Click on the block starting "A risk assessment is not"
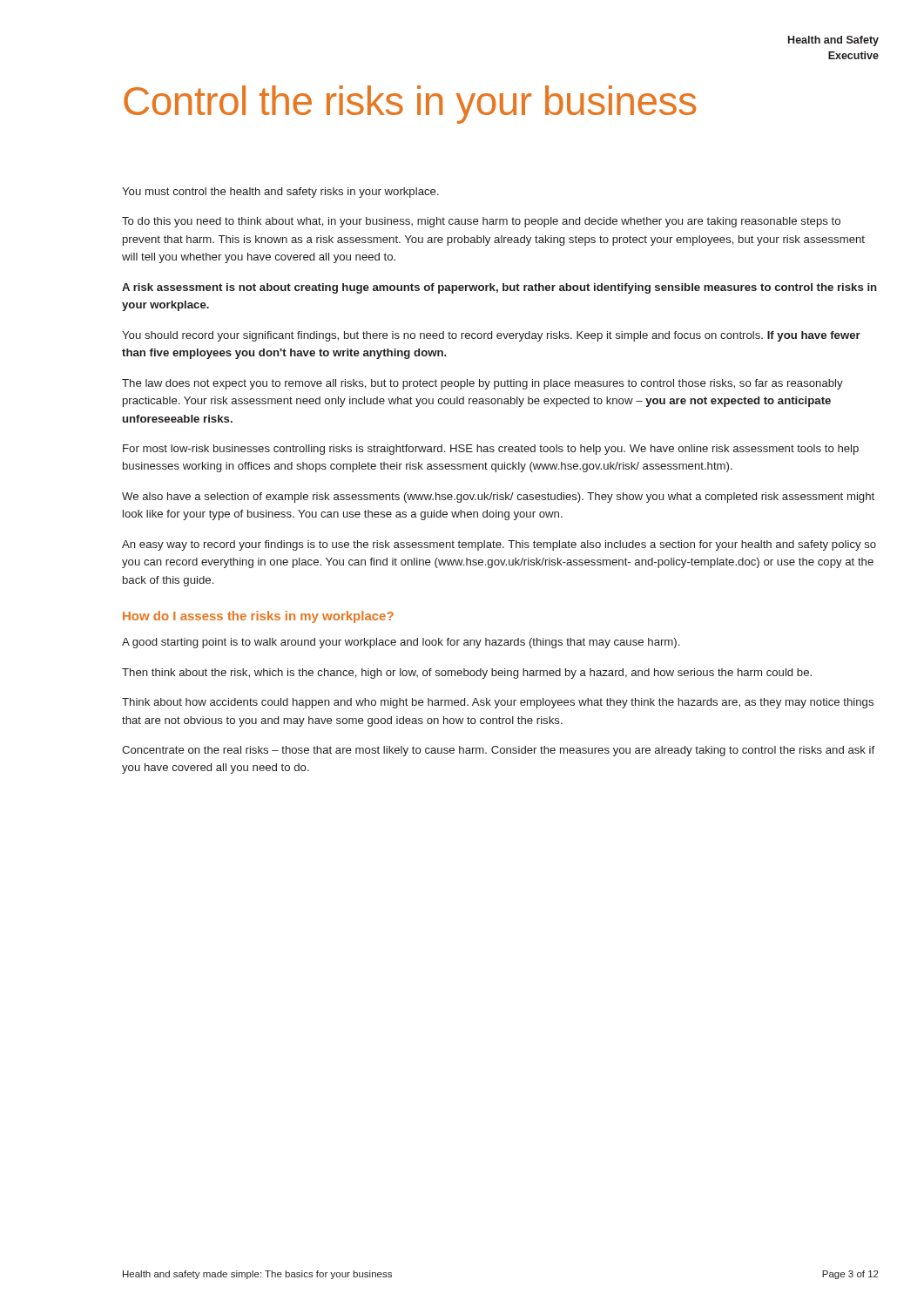The height and width of the screenshot is (1307, 924). pyautogui.click(x=500, y=296)
